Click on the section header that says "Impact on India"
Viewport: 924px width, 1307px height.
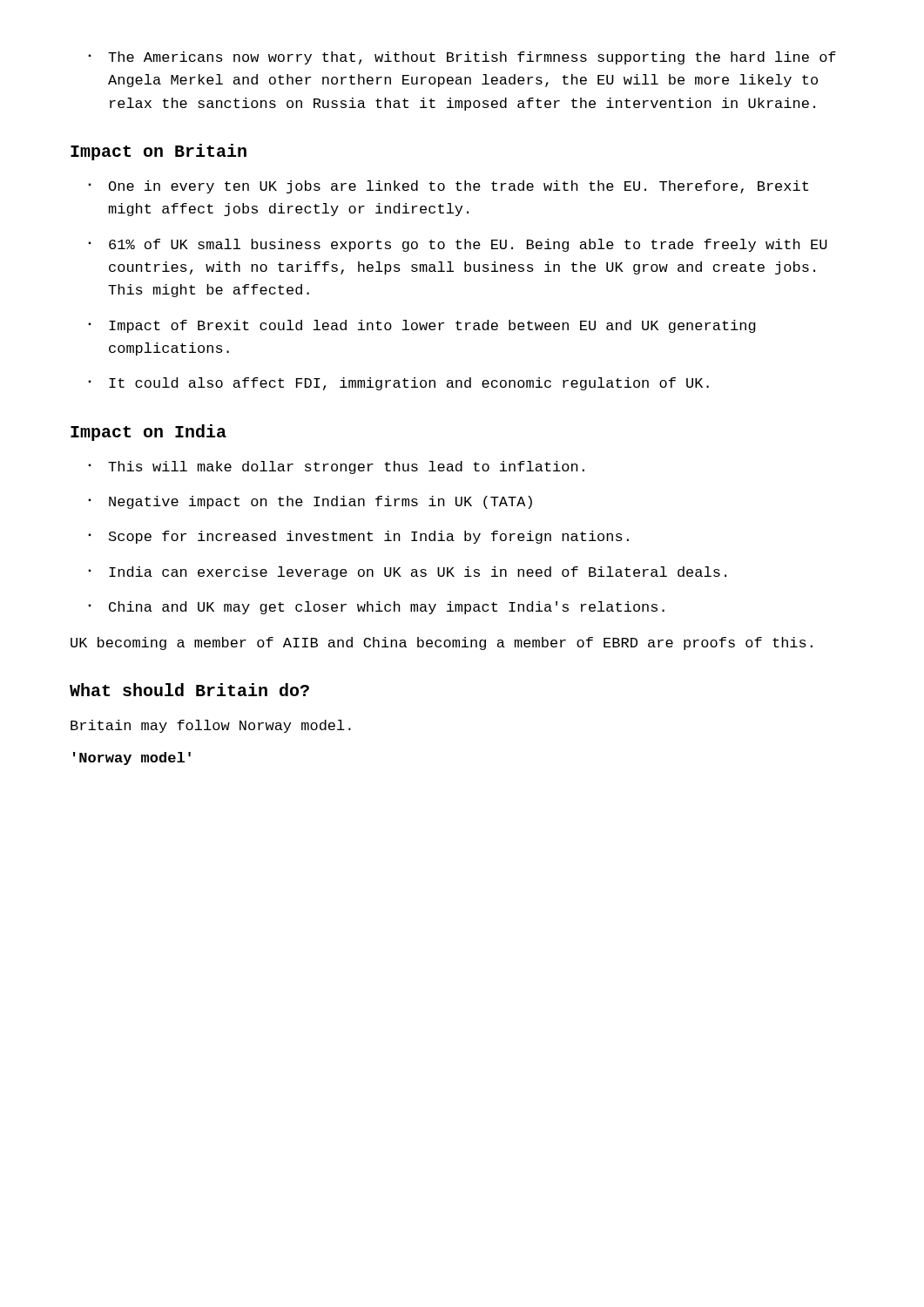pyautogui.click(x=148, y=432)
